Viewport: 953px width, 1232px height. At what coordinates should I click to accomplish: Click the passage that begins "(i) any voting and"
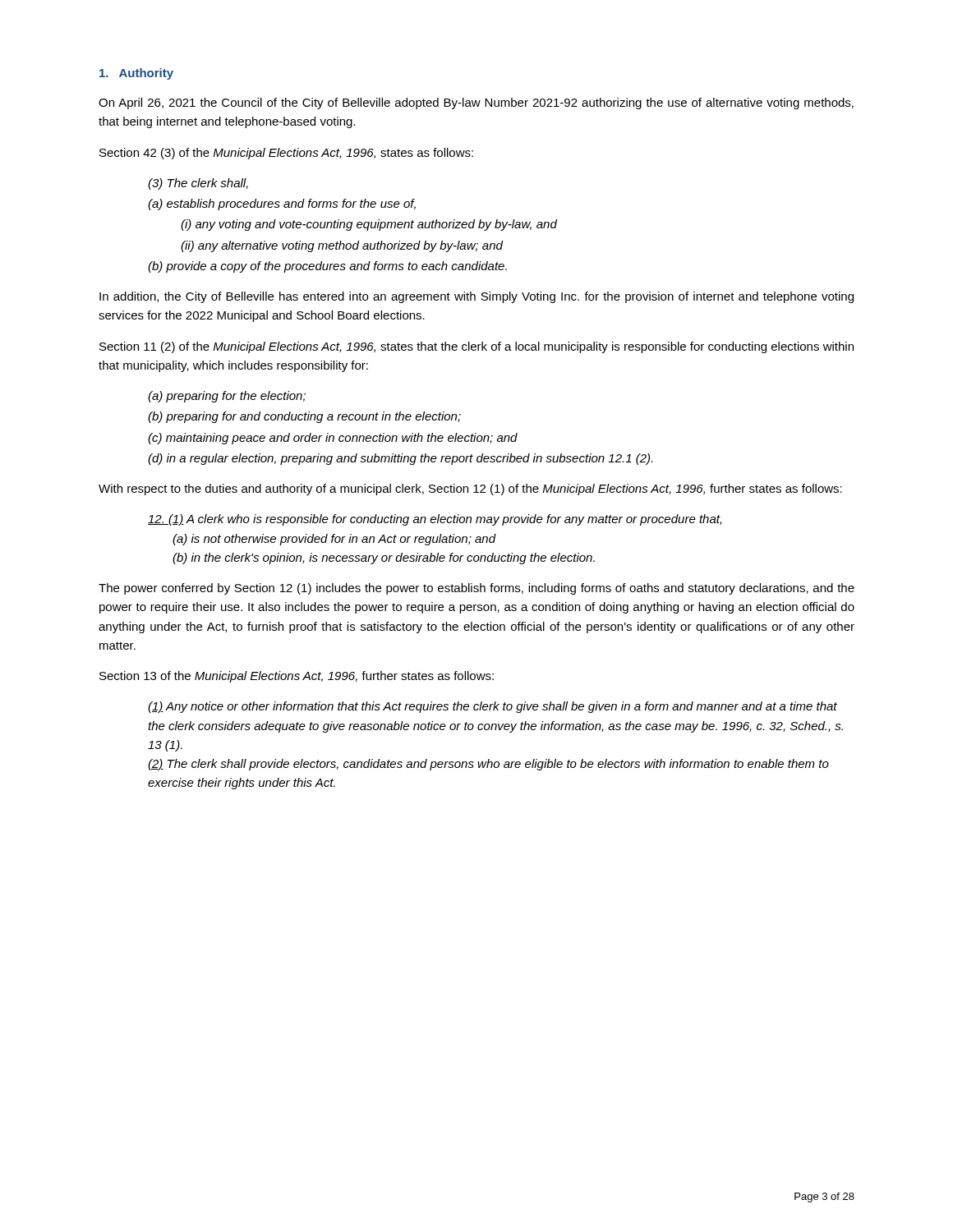pos(369,224)
